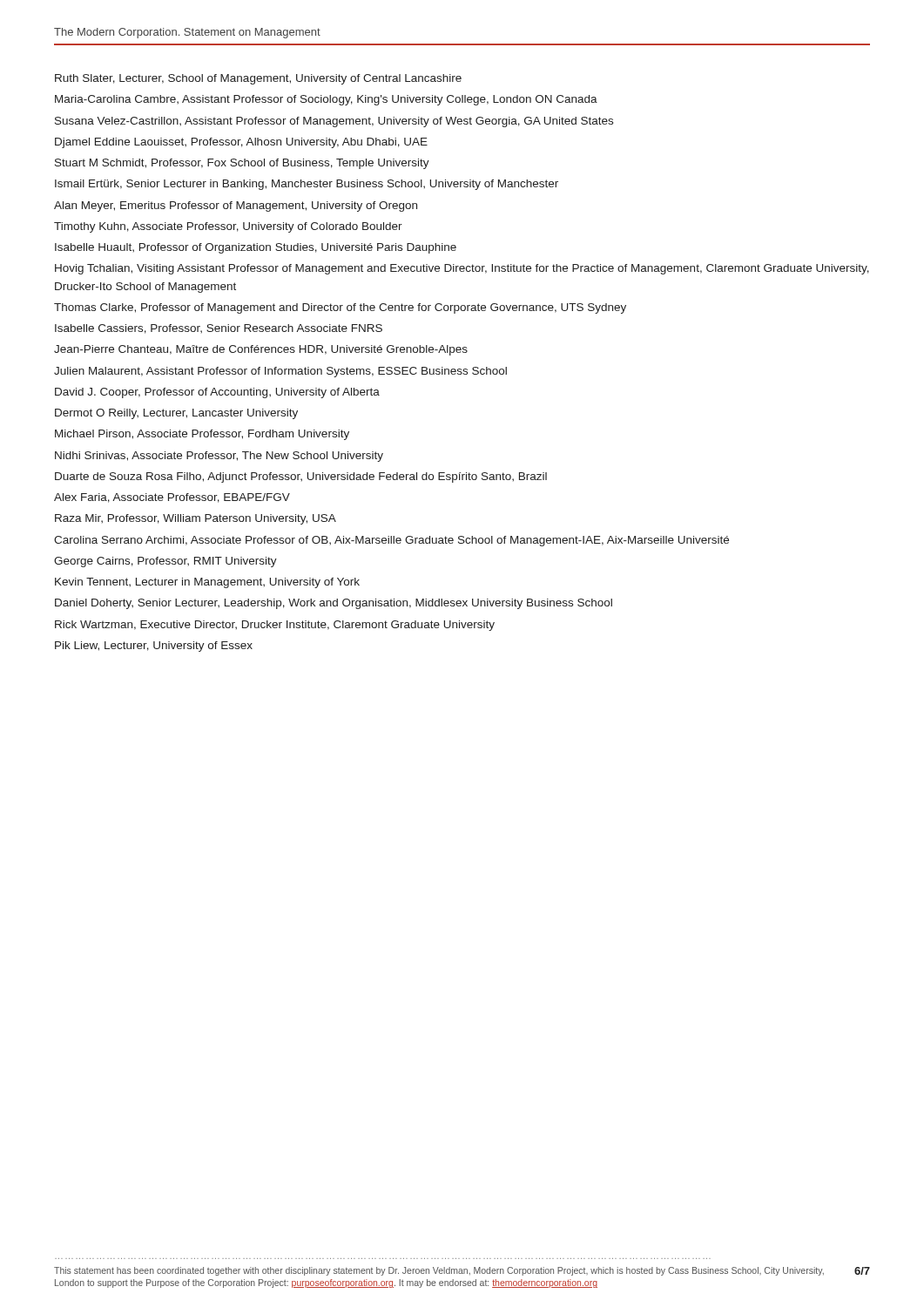Viewport: 924px width, 1307px height.
Task: Locate the block of text that opens with "Susana Velez-Castrillon, Assistant Professor of Management, University of"
Action: (334, 120)
